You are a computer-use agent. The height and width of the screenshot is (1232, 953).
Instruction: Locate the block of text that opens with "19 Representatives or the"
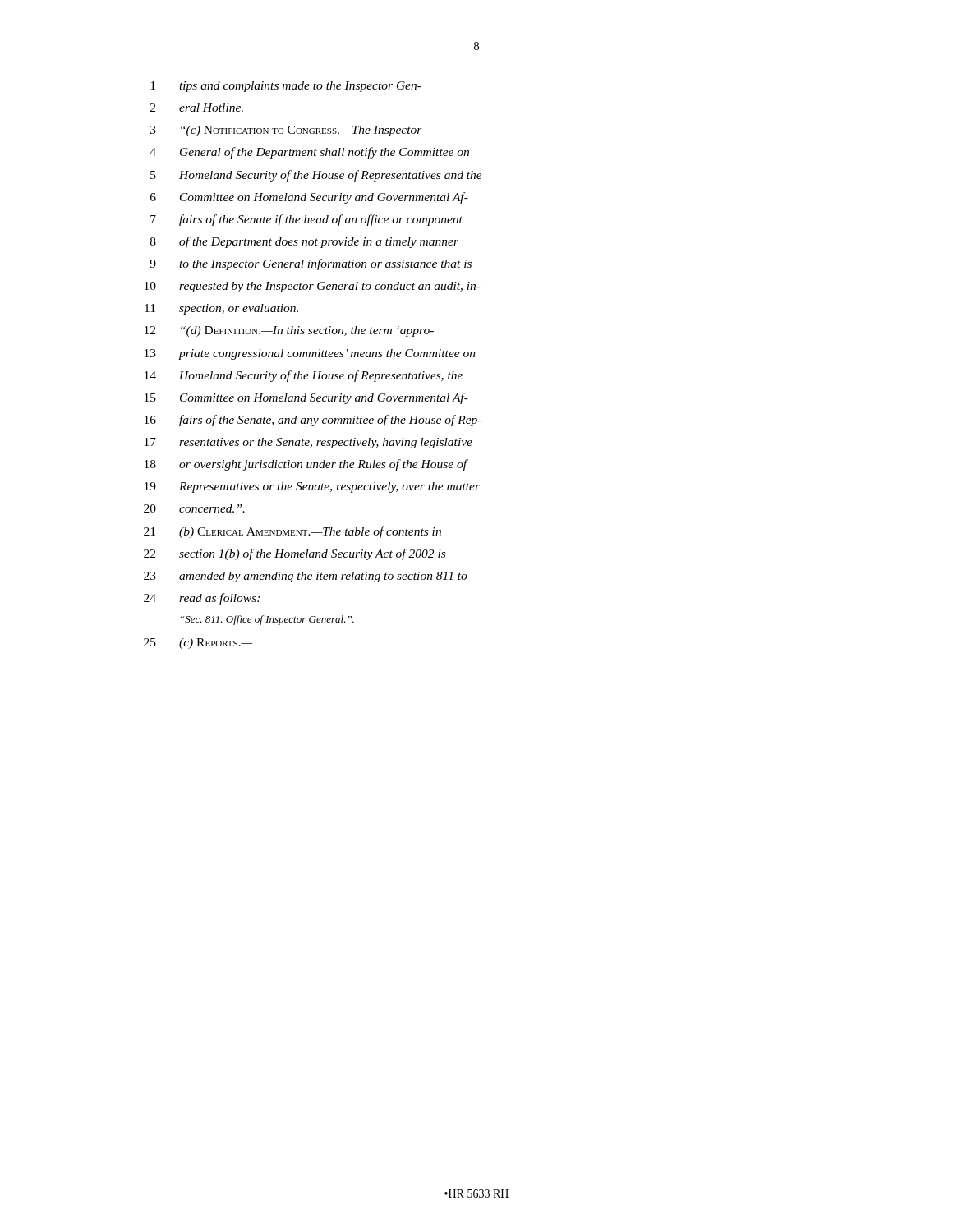point(312,487)
